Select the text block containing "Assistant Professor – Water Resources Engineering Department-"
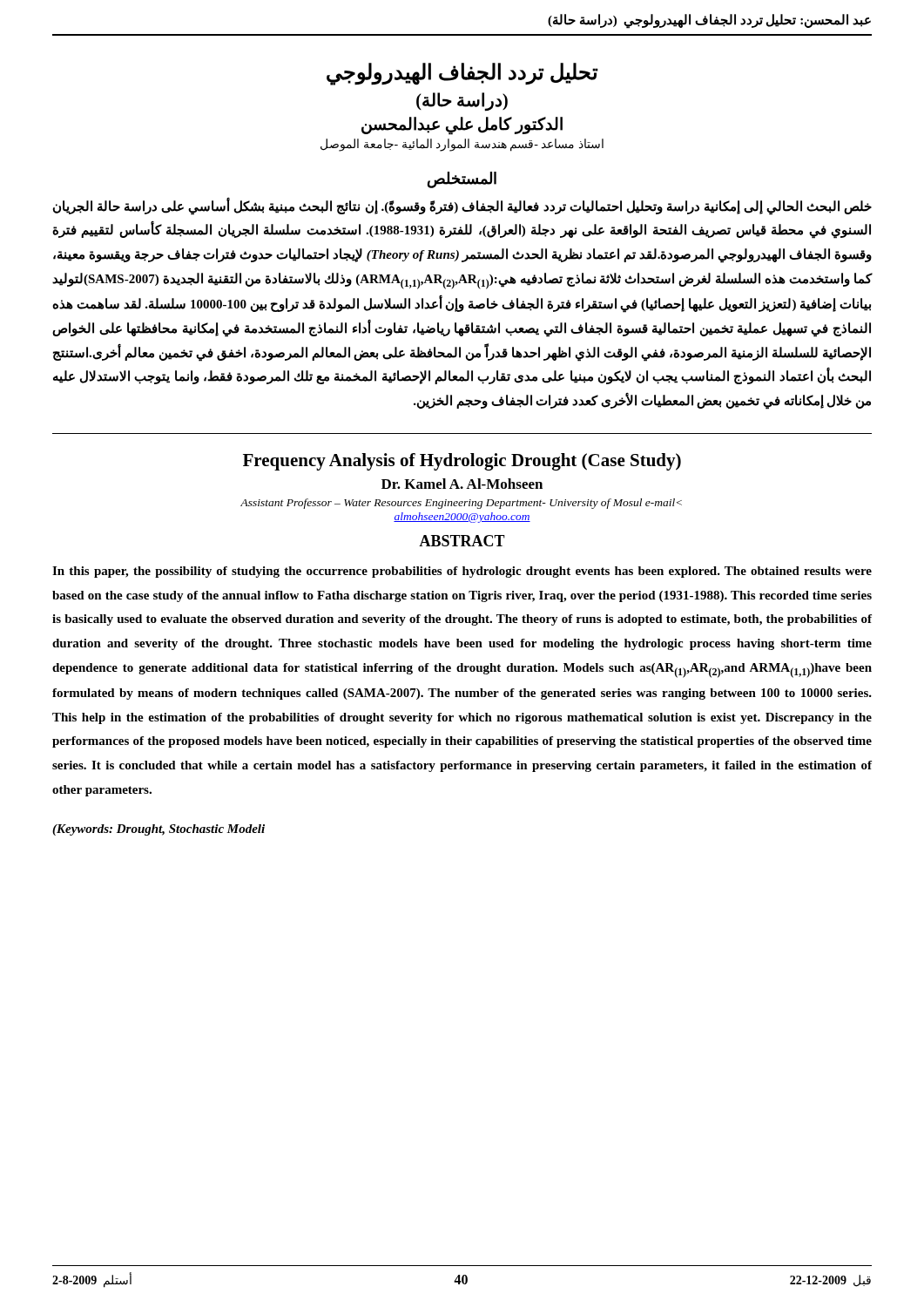The image size is (924, 1307). [462, 509]
